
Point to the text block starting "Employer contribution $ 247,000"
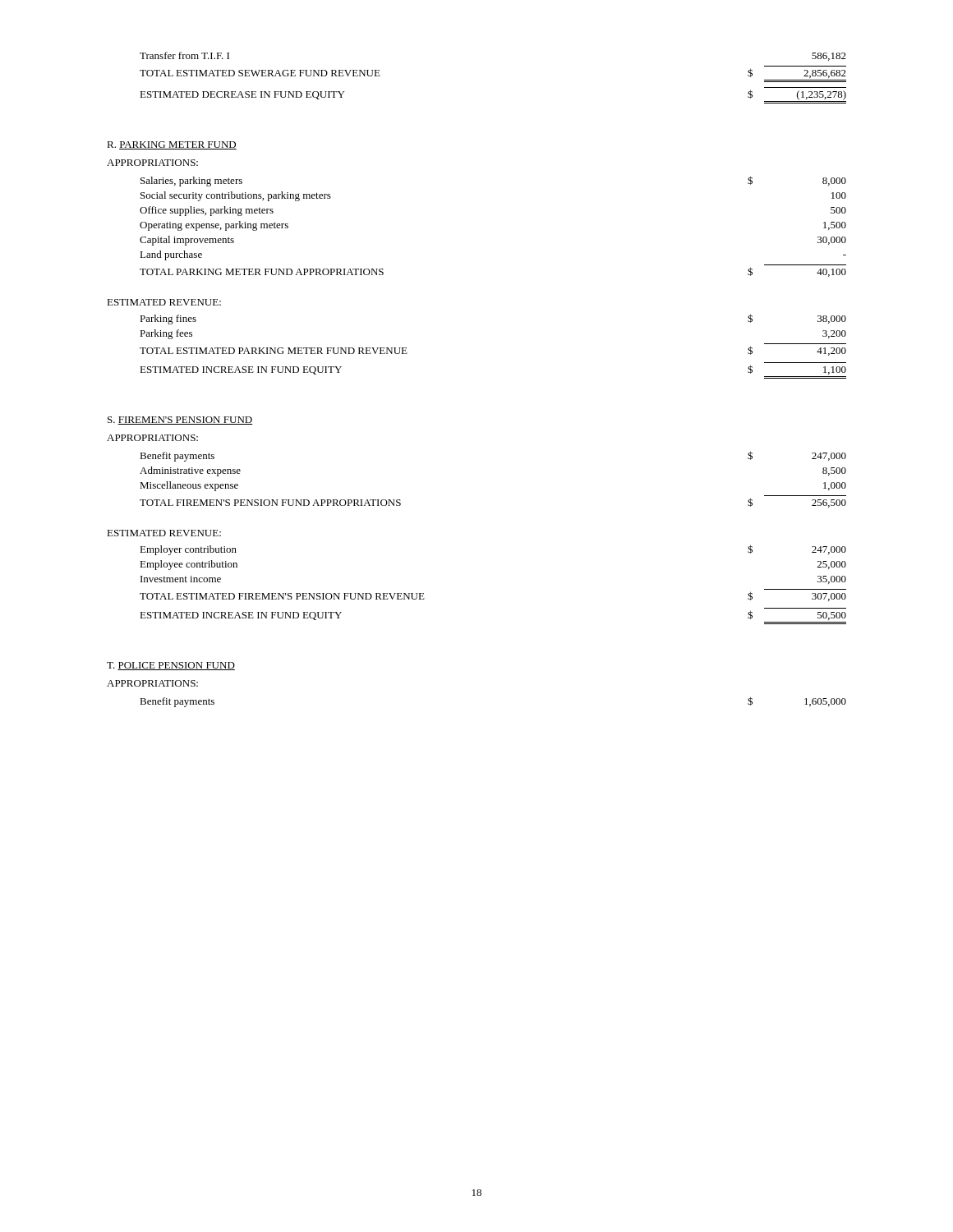tap(186, 549)
